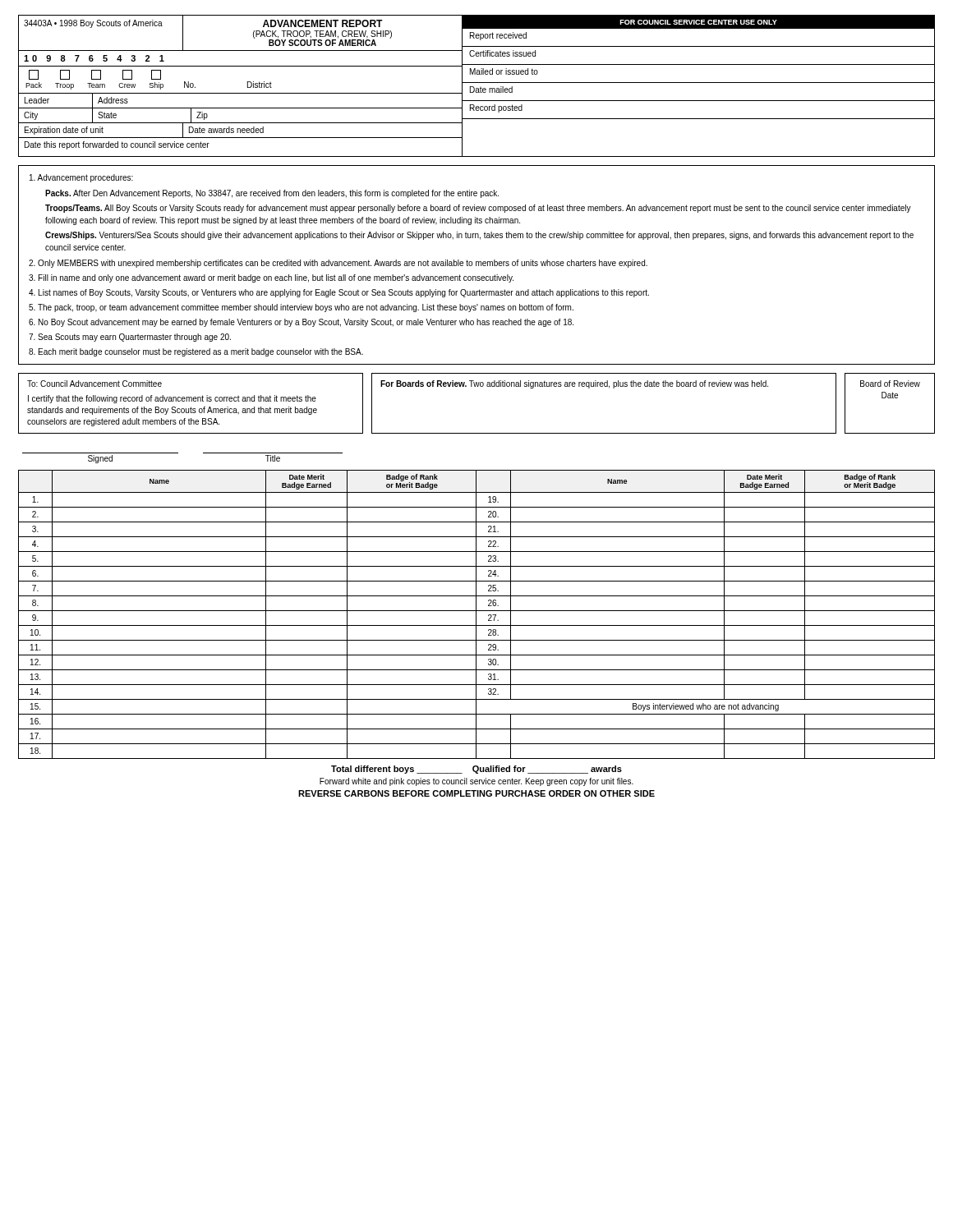The height and width of the screenshot is (1232, 953).
Task: Select the table that reads "34403A • 1998"
Action: click(x=476, y=86)
